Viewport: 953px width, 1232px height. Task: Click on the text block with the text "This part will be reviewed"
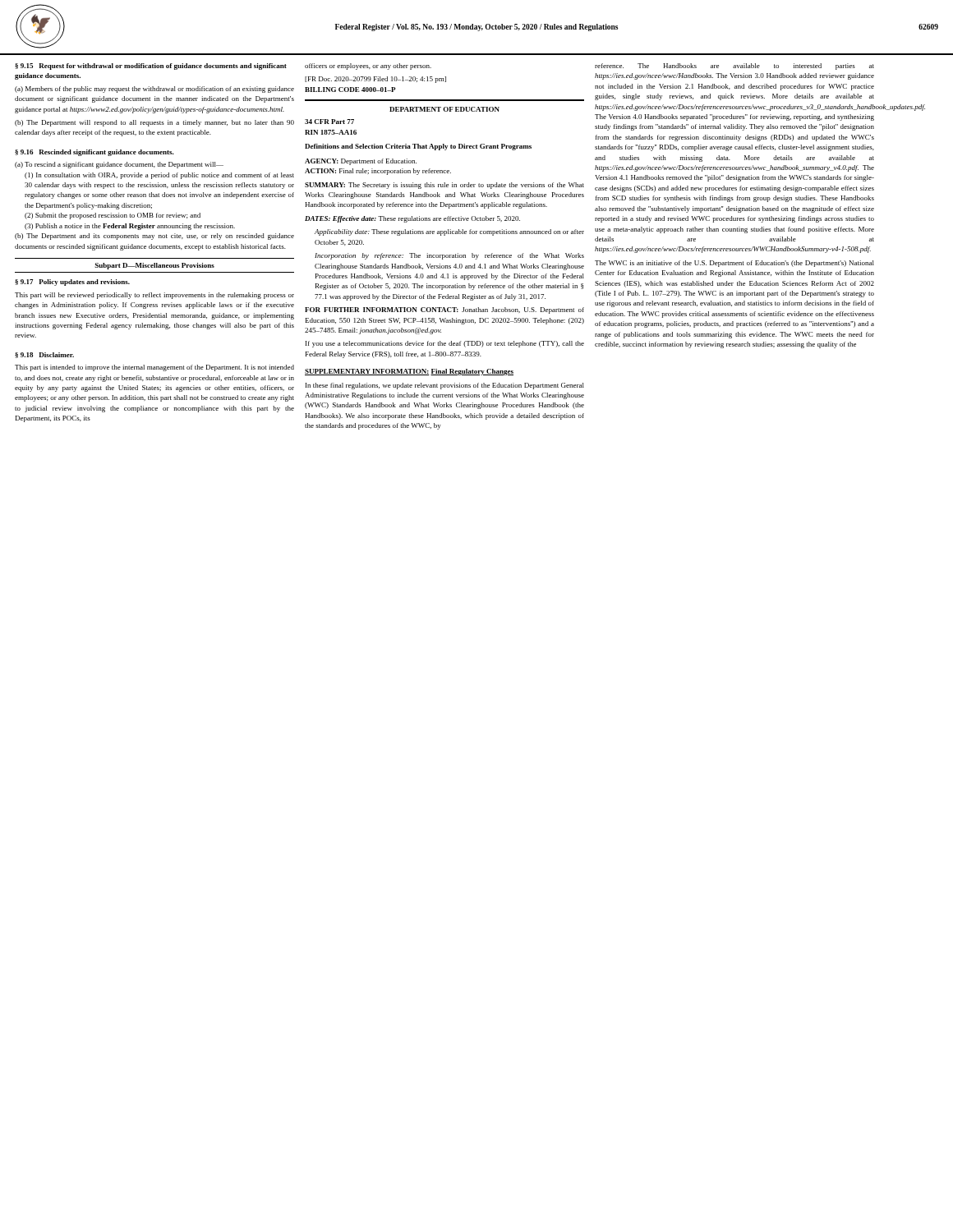pyautogui.click(x=154, y=315)
